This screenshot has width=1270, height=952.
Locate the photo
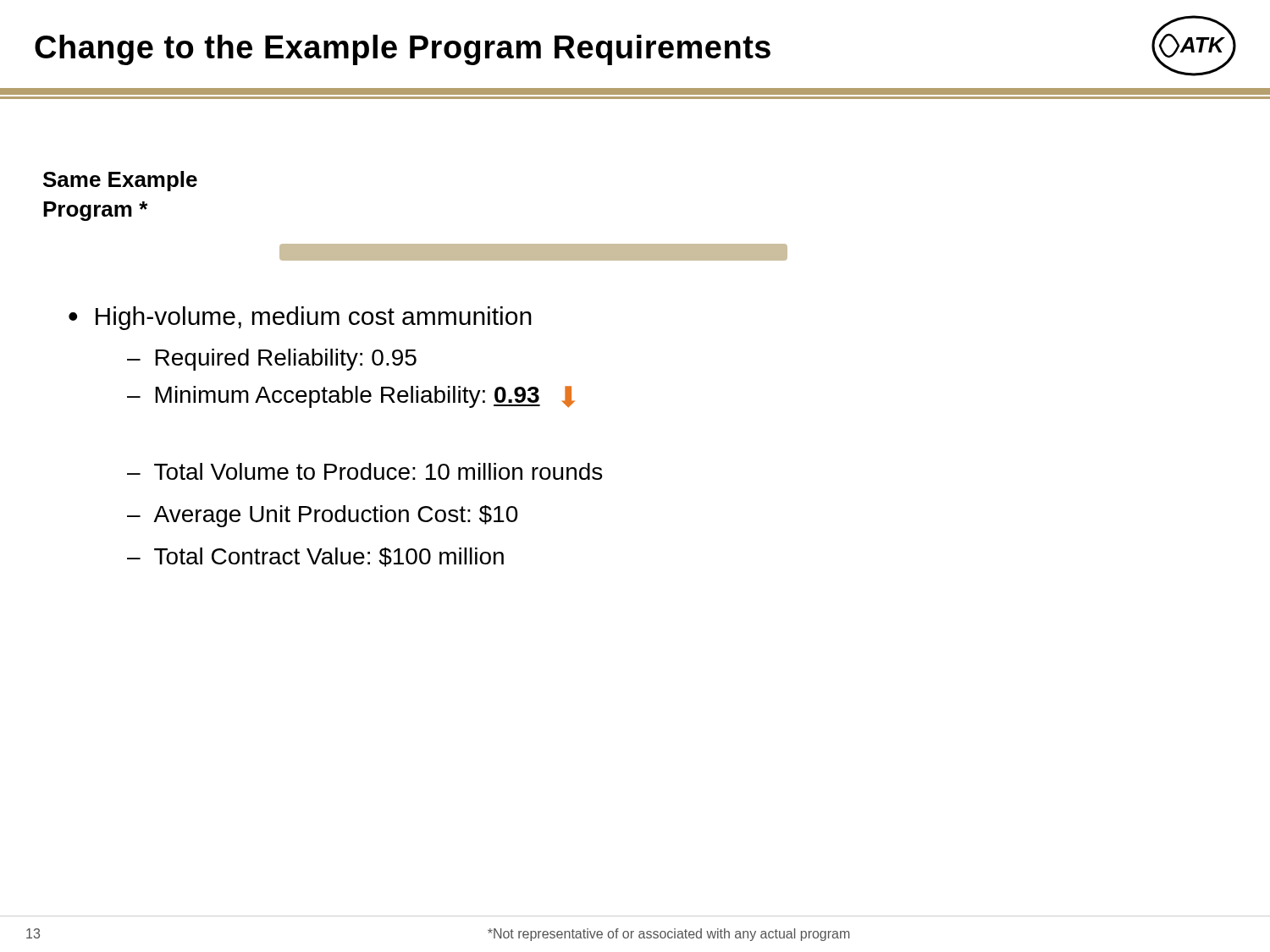tap(533, 195)
